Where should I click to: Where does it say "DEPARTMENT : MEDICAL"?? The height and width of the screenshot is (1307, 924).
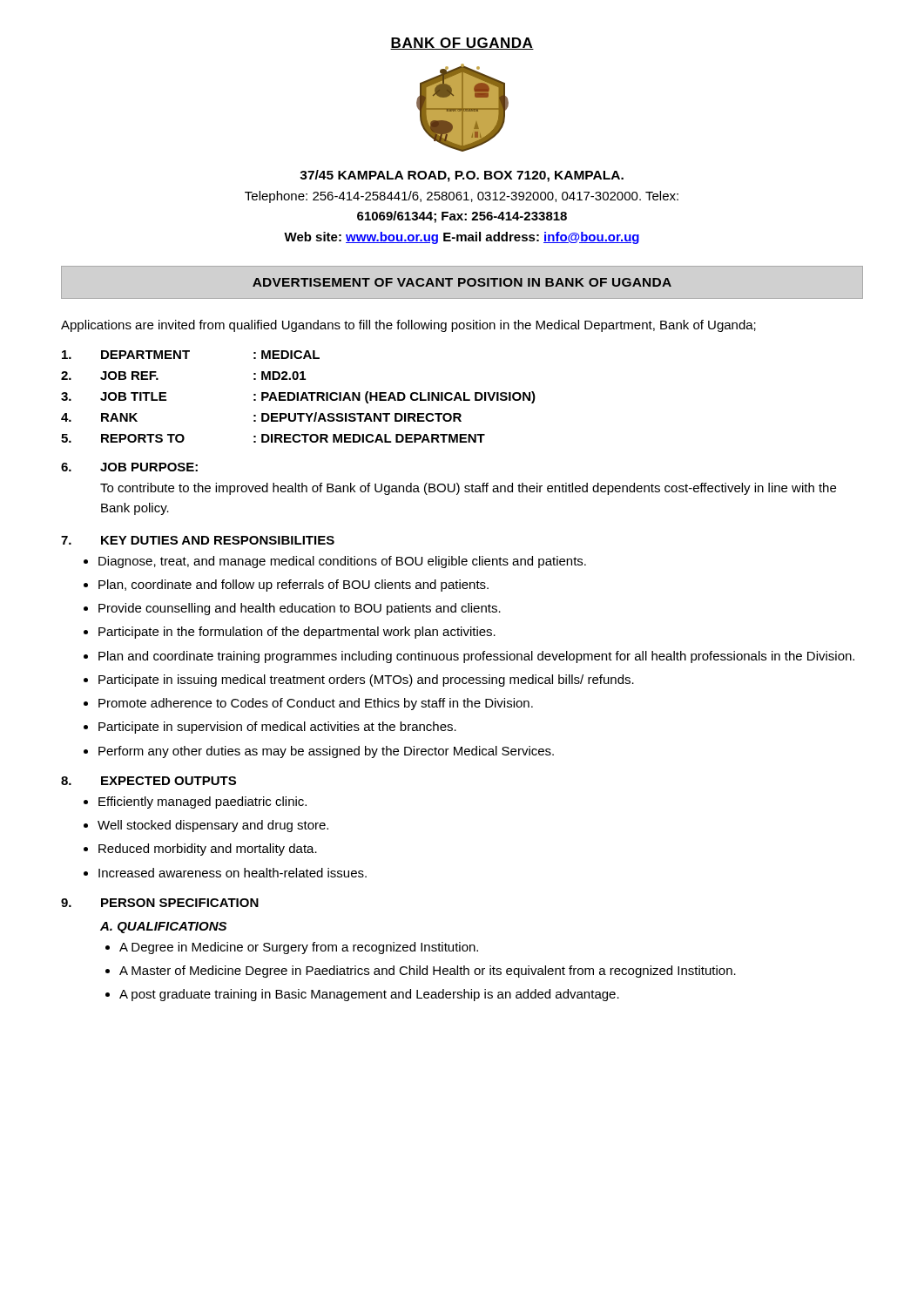[191, 354]
